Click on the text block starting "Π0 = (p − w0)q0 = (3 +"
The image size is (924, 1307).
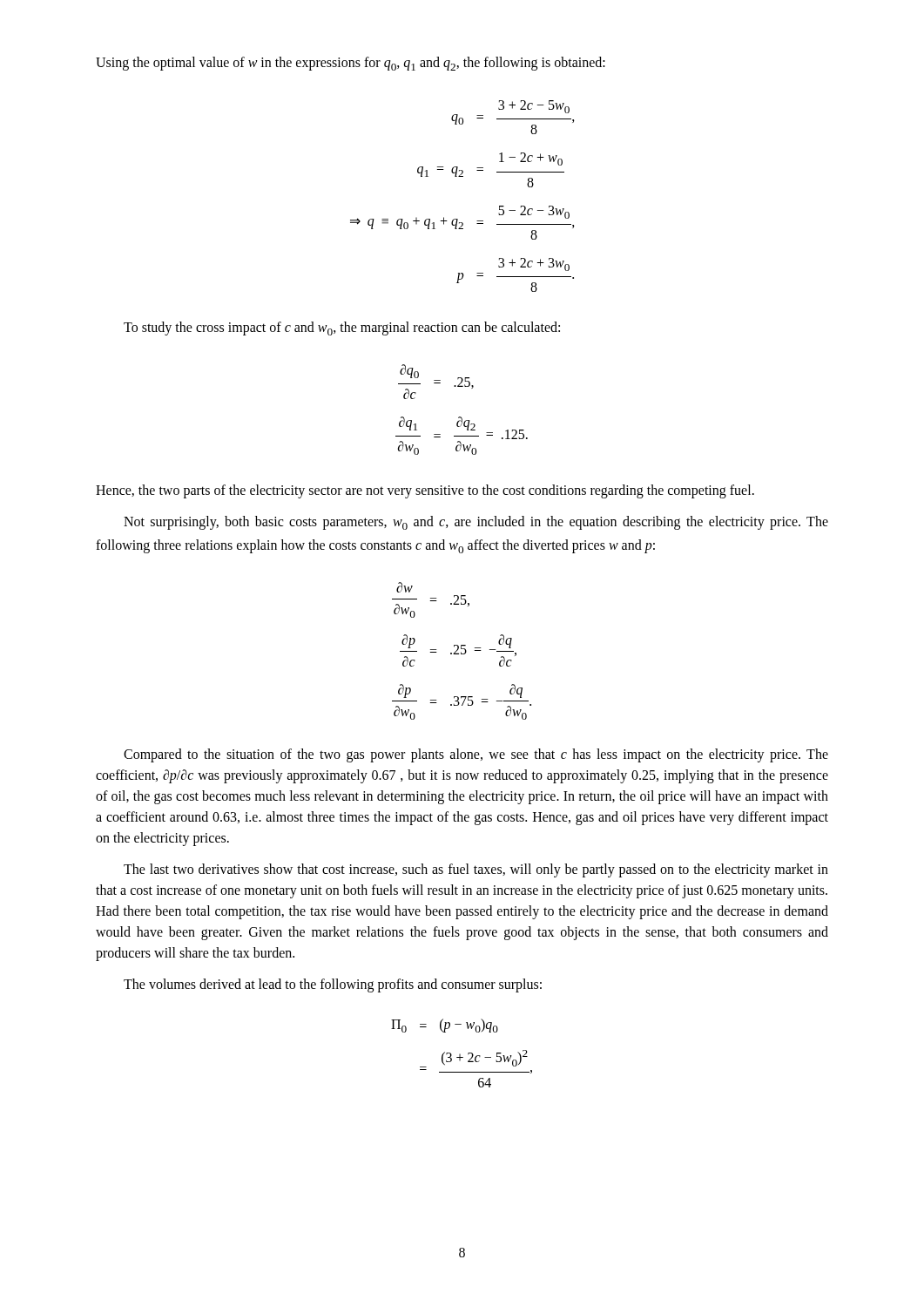pyautogui.click(x=462, y=1054)
